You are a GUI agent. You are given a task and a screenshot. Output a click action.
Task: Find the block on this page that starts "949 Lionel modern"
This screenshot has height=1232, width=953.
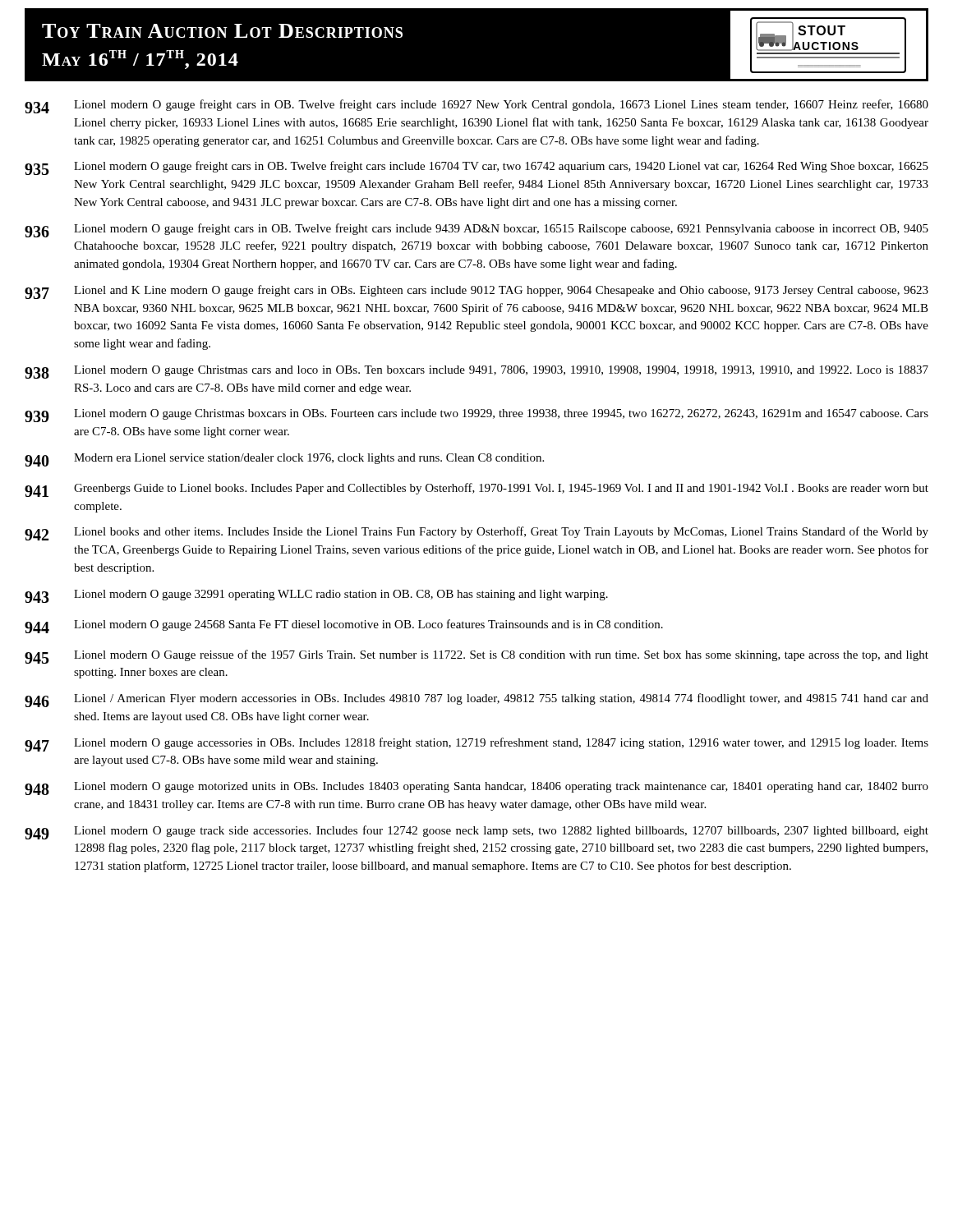tap(476, 849)
